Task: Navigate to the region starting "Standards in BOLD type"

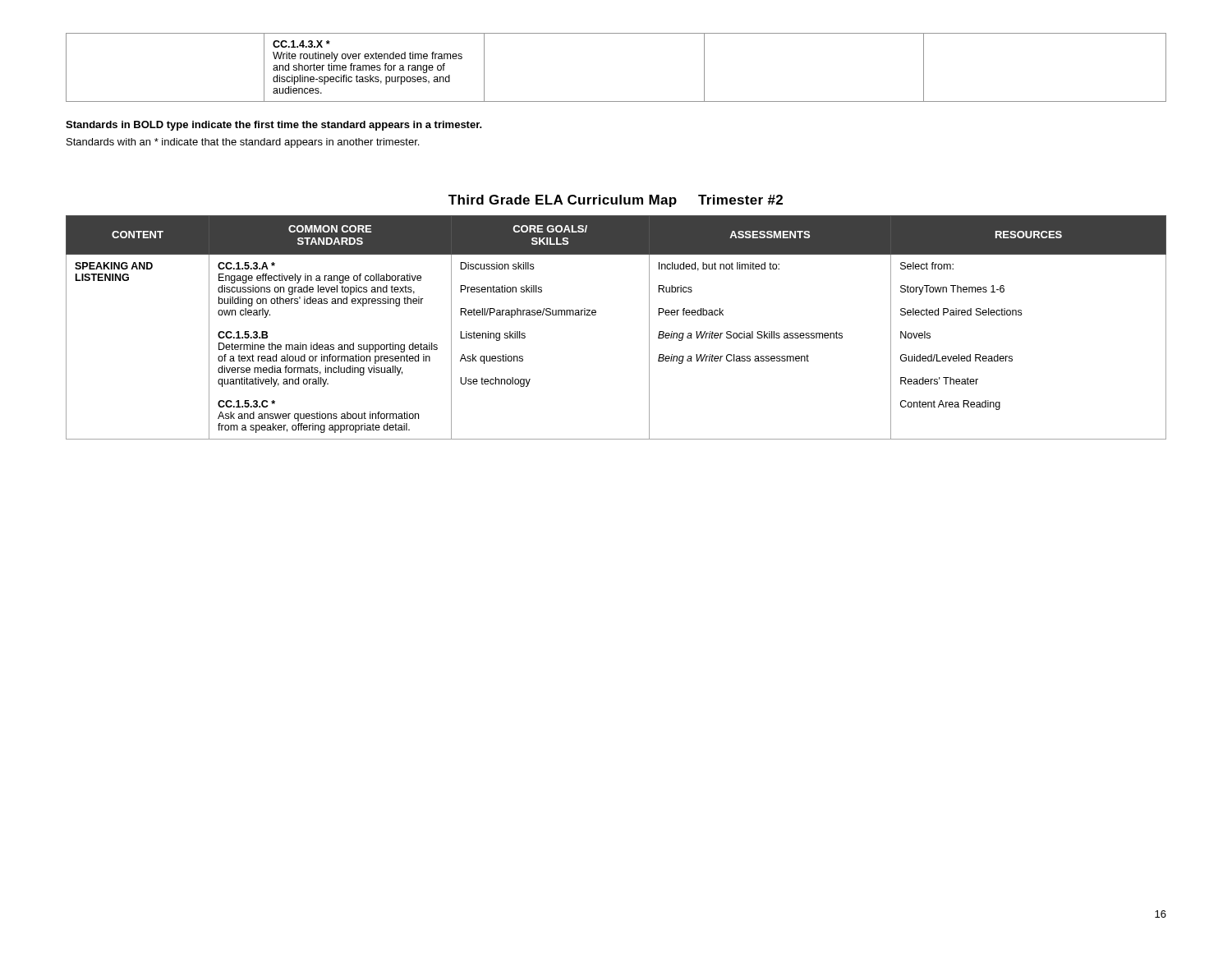Action: [274, 126]
